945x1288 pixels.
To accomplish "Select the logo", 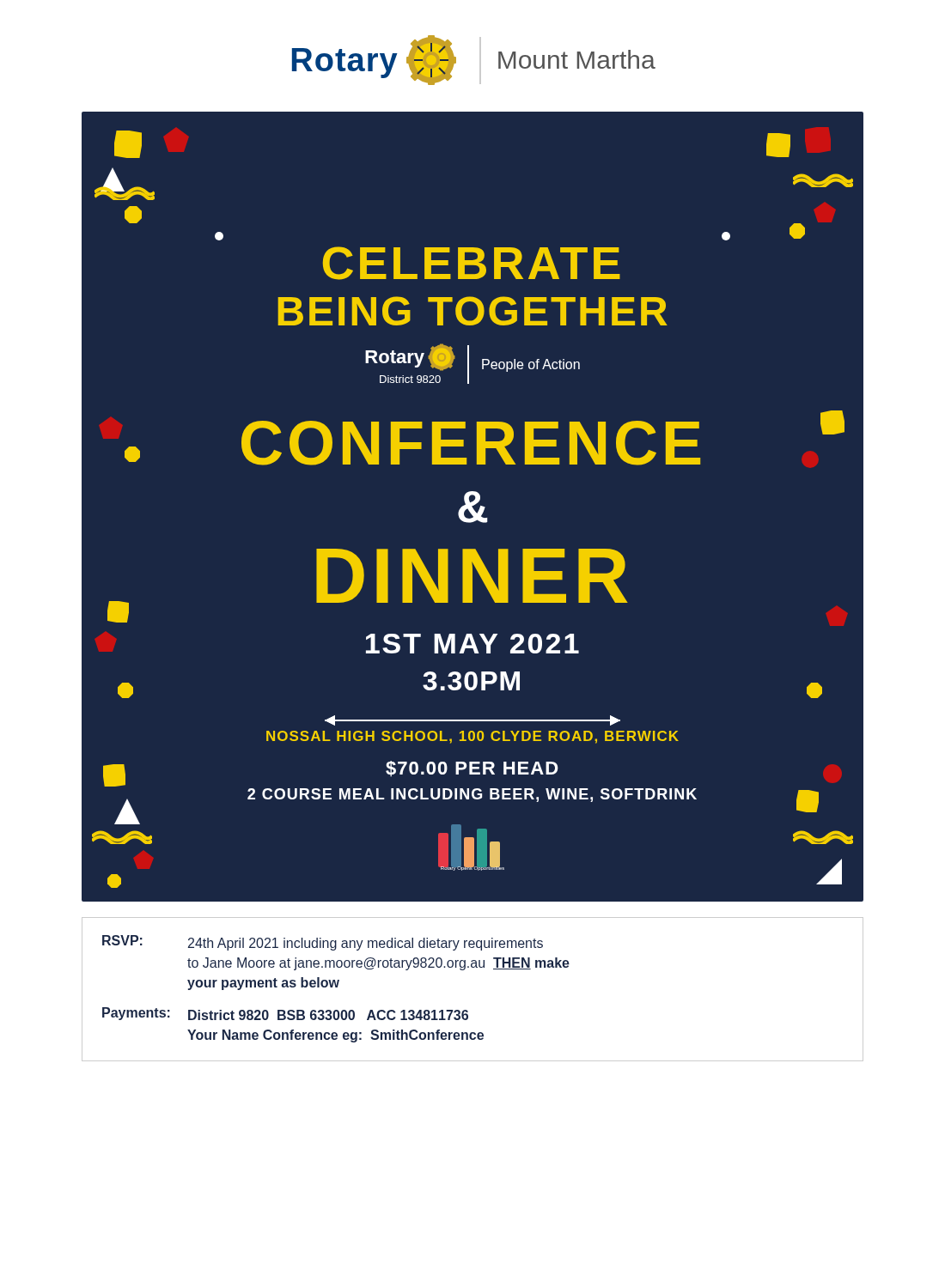I will (x=472, y=60).
